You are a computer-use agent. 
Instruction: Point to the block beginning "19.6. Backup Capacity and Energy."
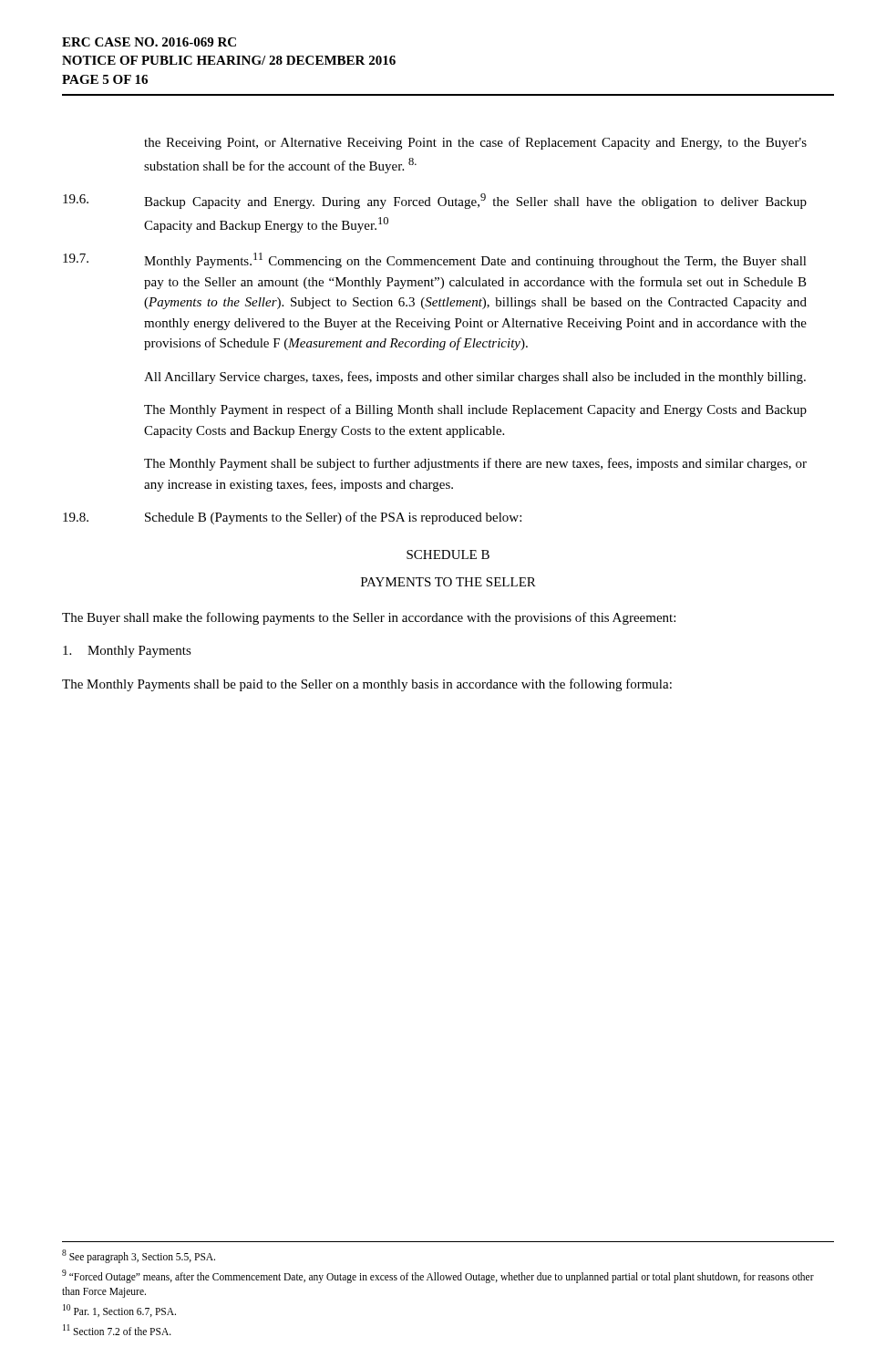pos(434,212)
